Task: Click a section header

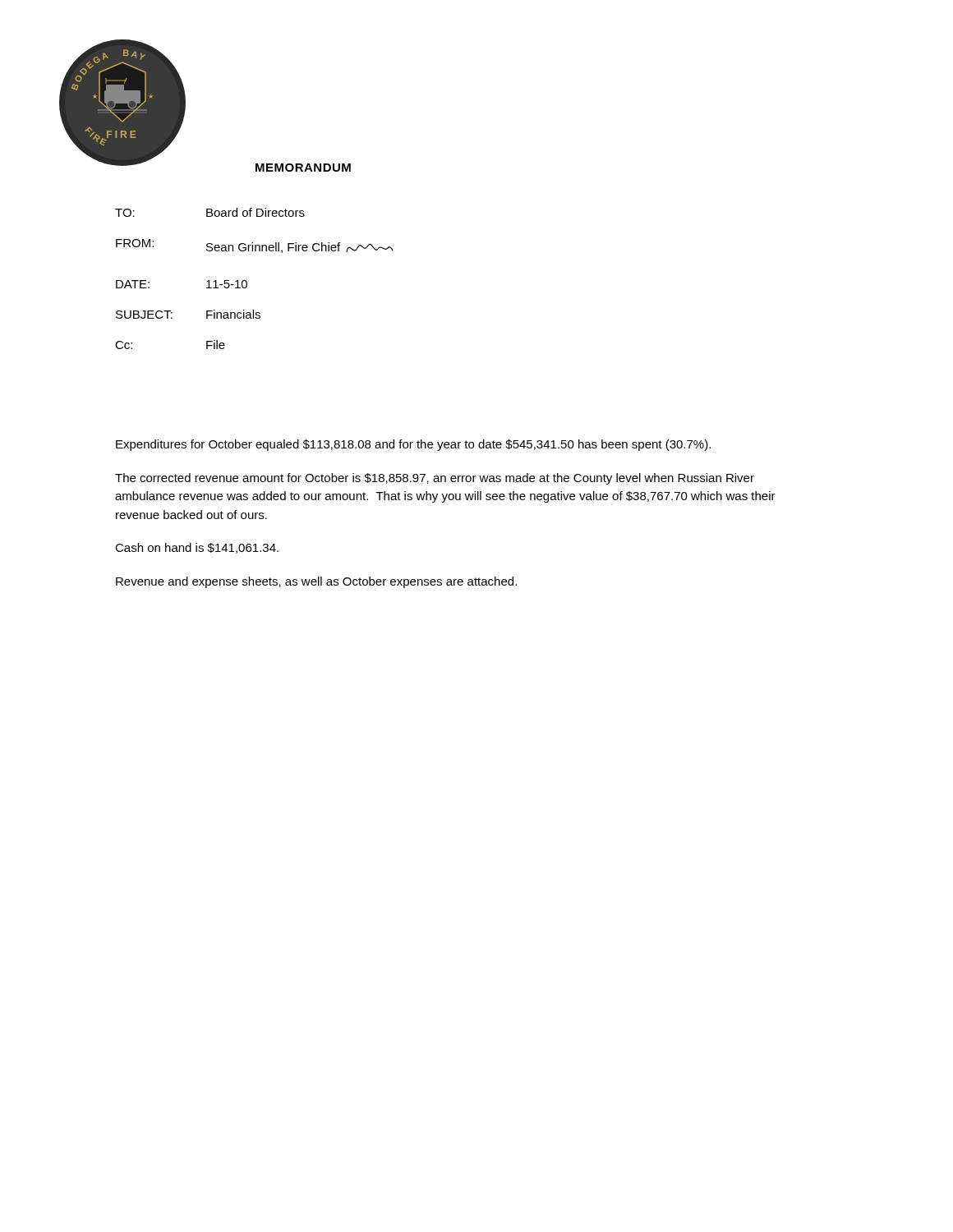Action: (303, 167)
